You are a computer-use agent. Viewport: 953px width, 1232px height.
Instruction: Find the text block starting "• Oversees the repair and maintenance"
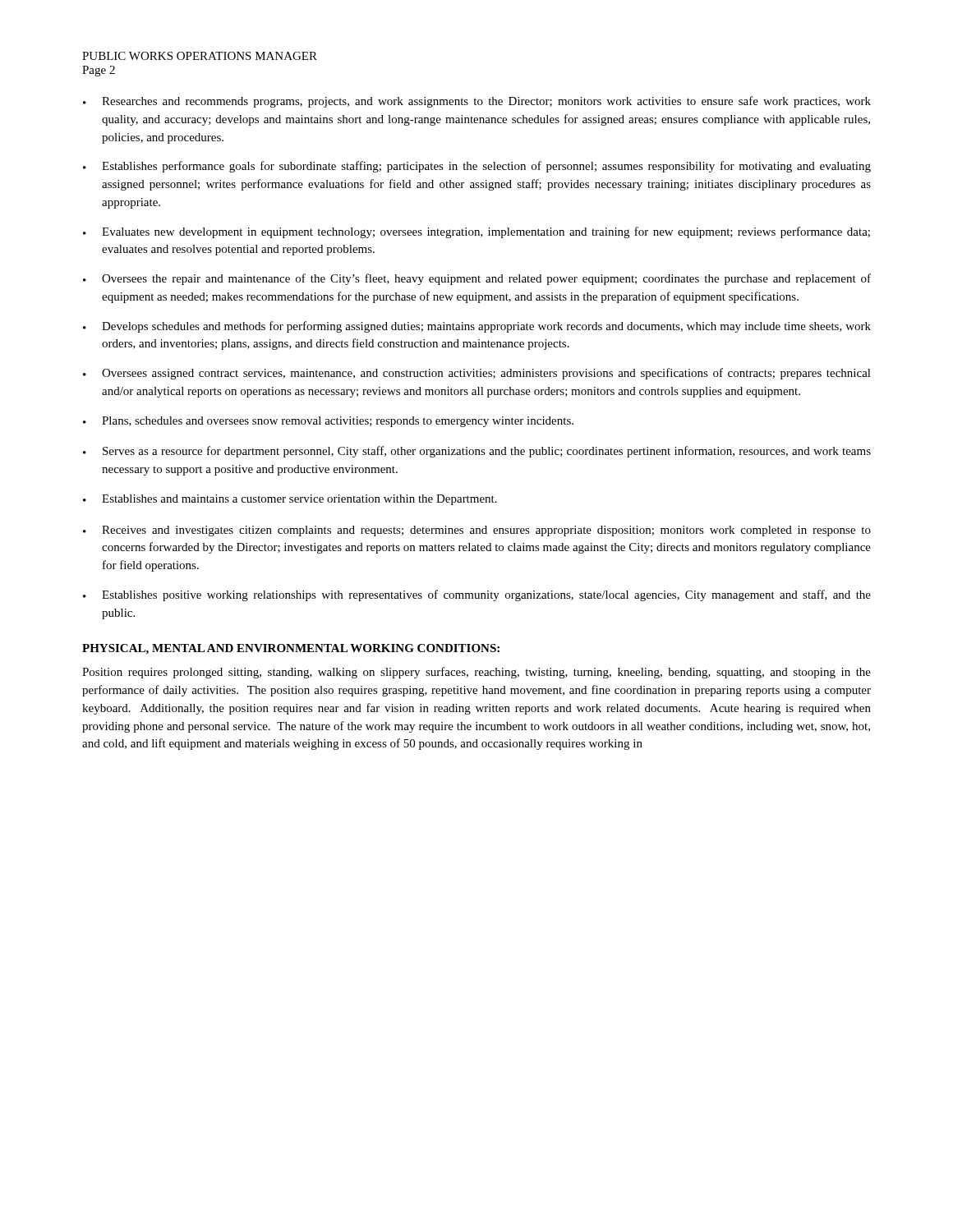click(x=476, y=288)
